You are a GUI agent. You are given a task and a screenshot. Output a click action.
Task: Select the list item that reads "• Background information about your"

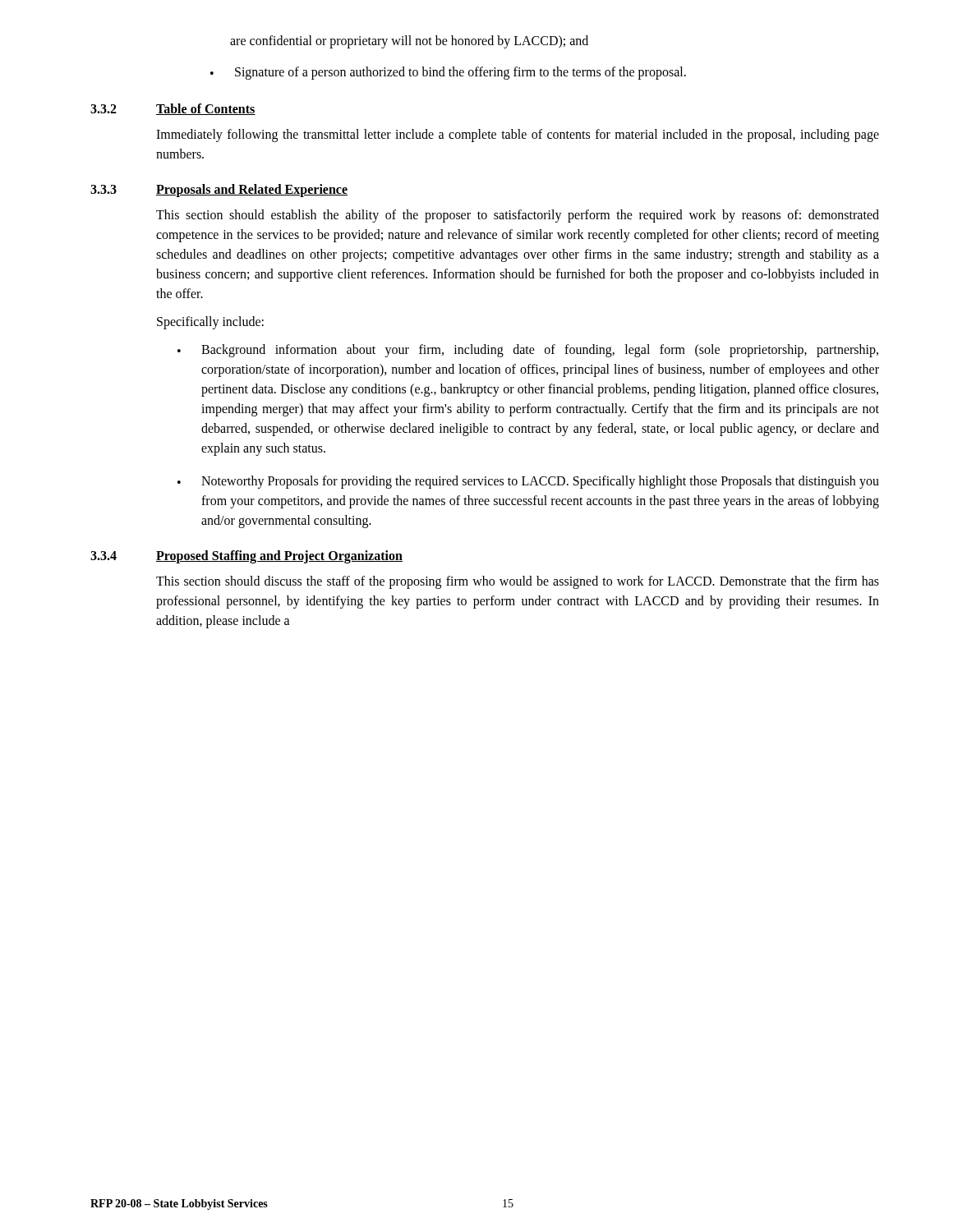(x=528, y=399)
